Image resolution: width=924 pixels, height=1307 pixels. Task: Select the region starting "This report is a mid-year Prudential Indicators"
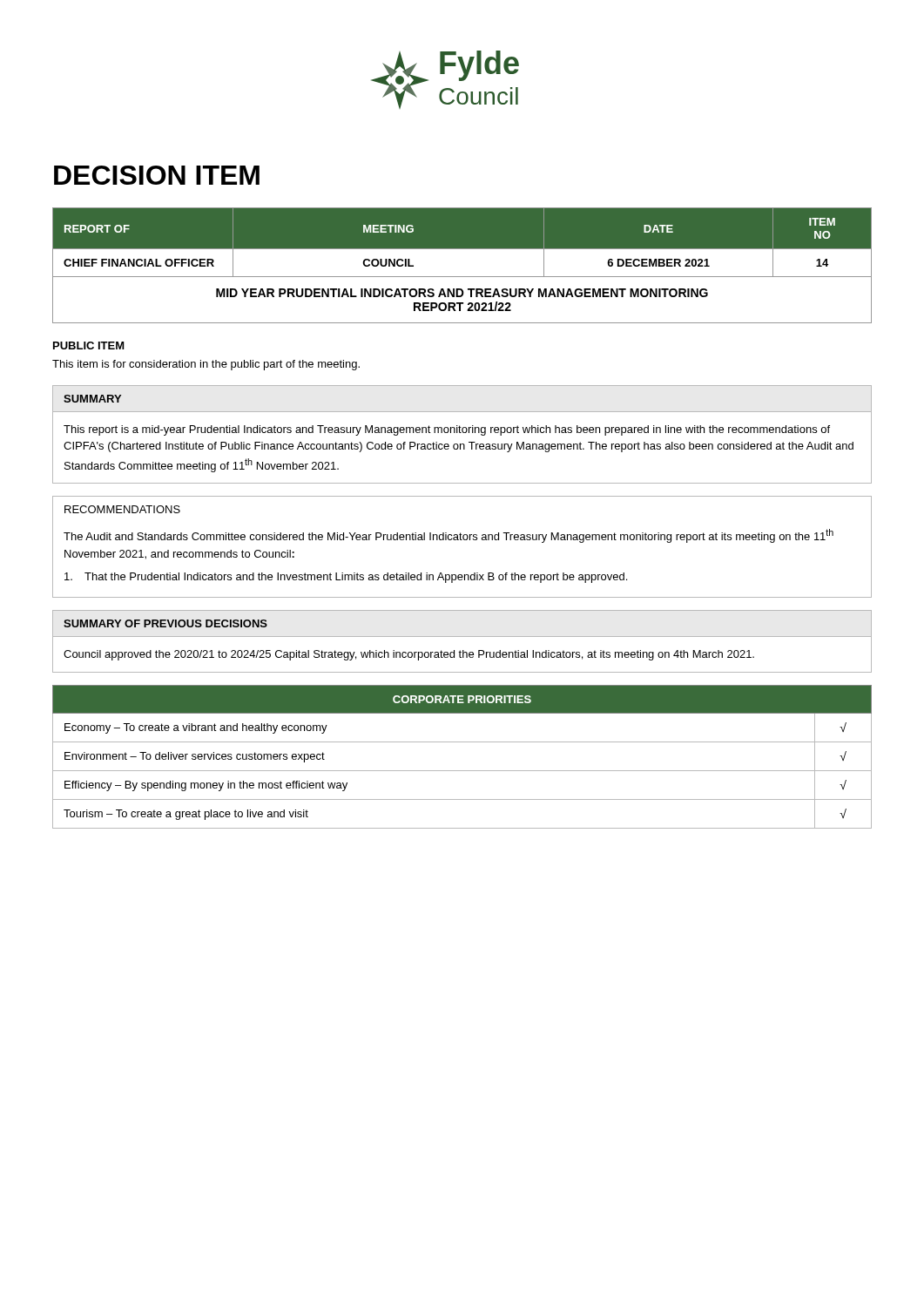(459, 447)
